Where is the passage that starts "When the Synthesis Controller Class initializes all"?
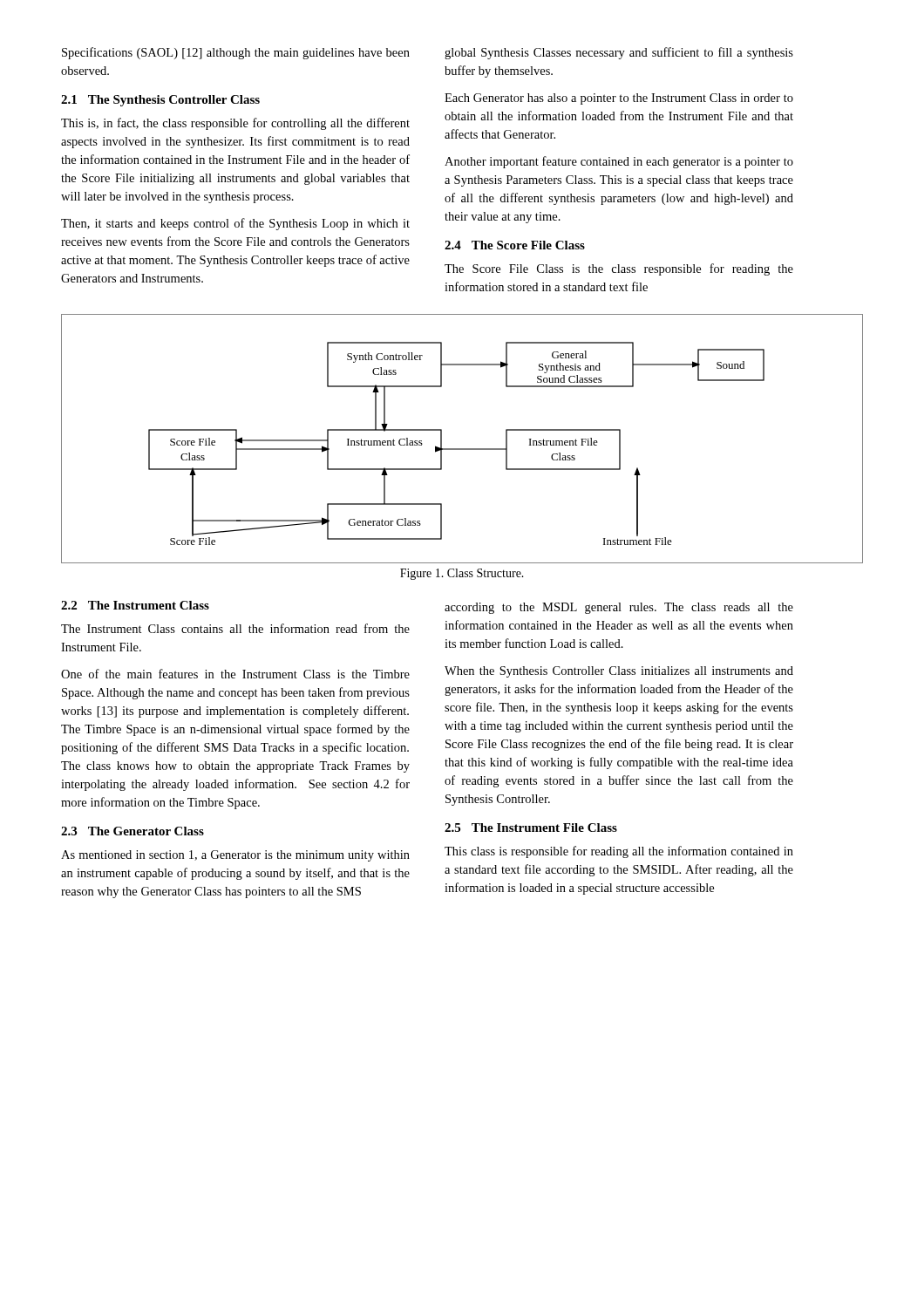 point(619,735)
